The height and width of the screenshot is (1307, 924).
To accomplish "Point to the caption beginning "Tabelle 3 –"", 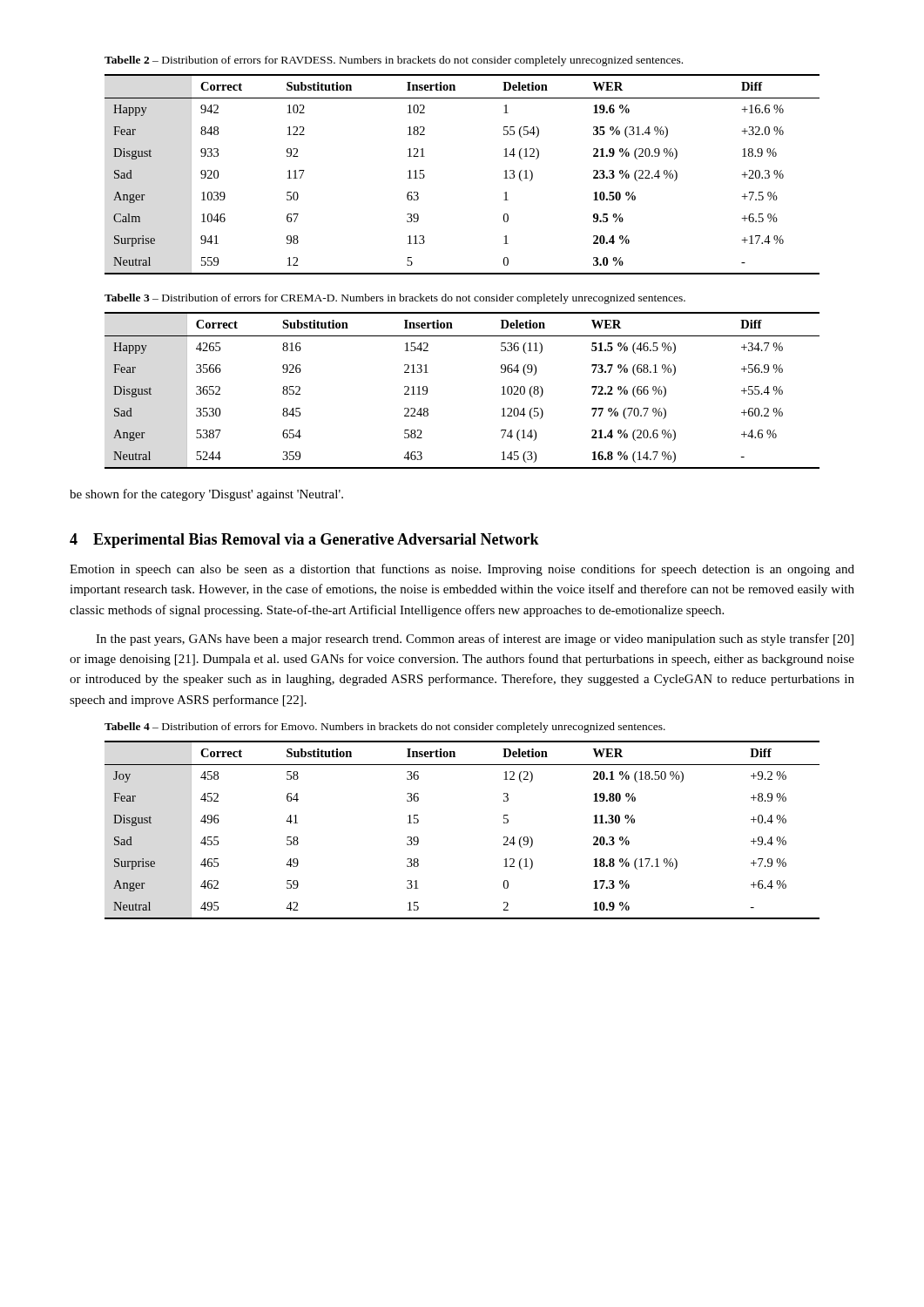I will 395,297.
